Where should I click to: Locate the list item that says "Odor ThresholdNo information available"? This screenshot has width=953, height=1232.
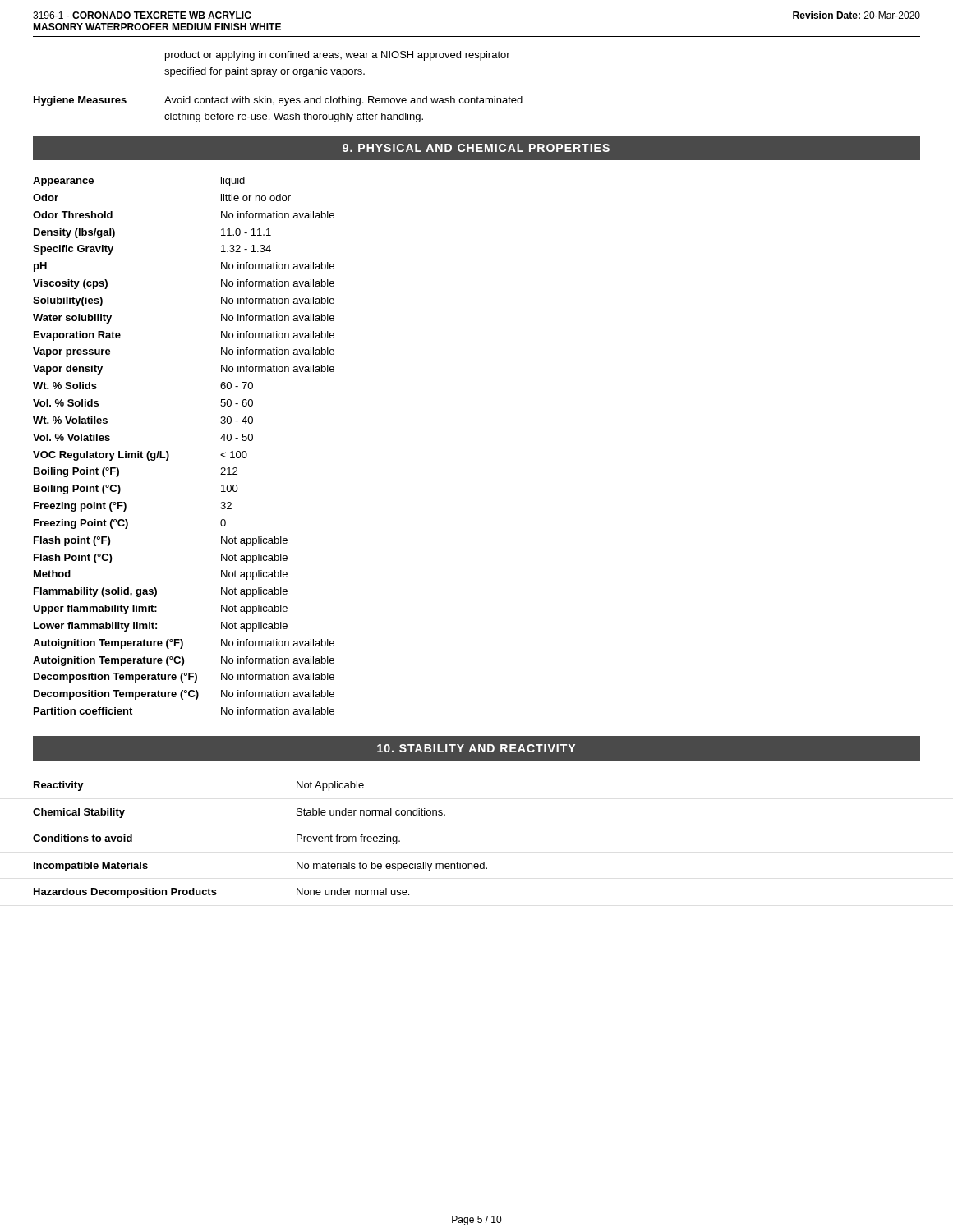click(255, 215)
